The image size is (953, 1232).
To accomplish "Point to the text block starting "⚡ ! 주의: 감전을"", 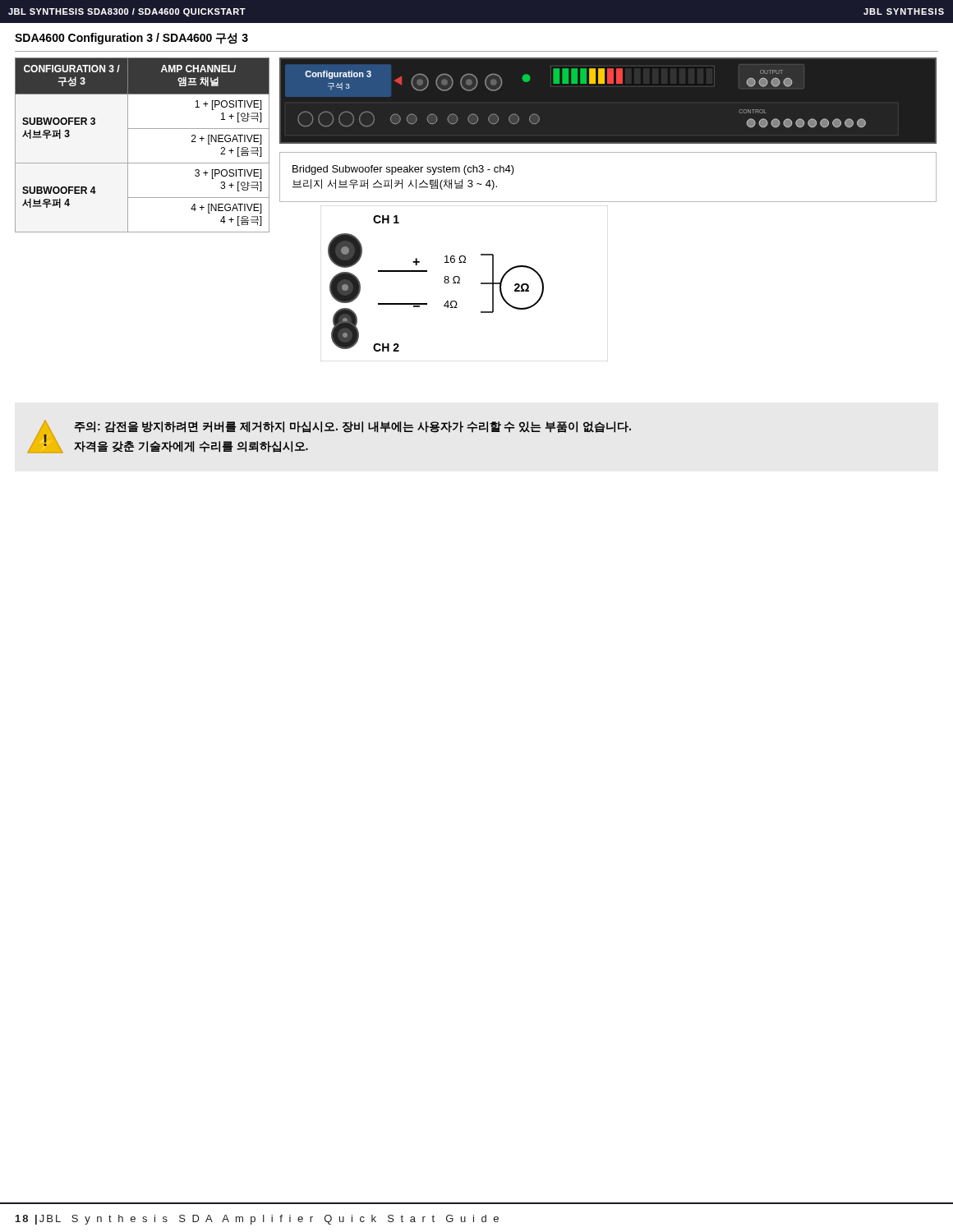I will point(329,437).
